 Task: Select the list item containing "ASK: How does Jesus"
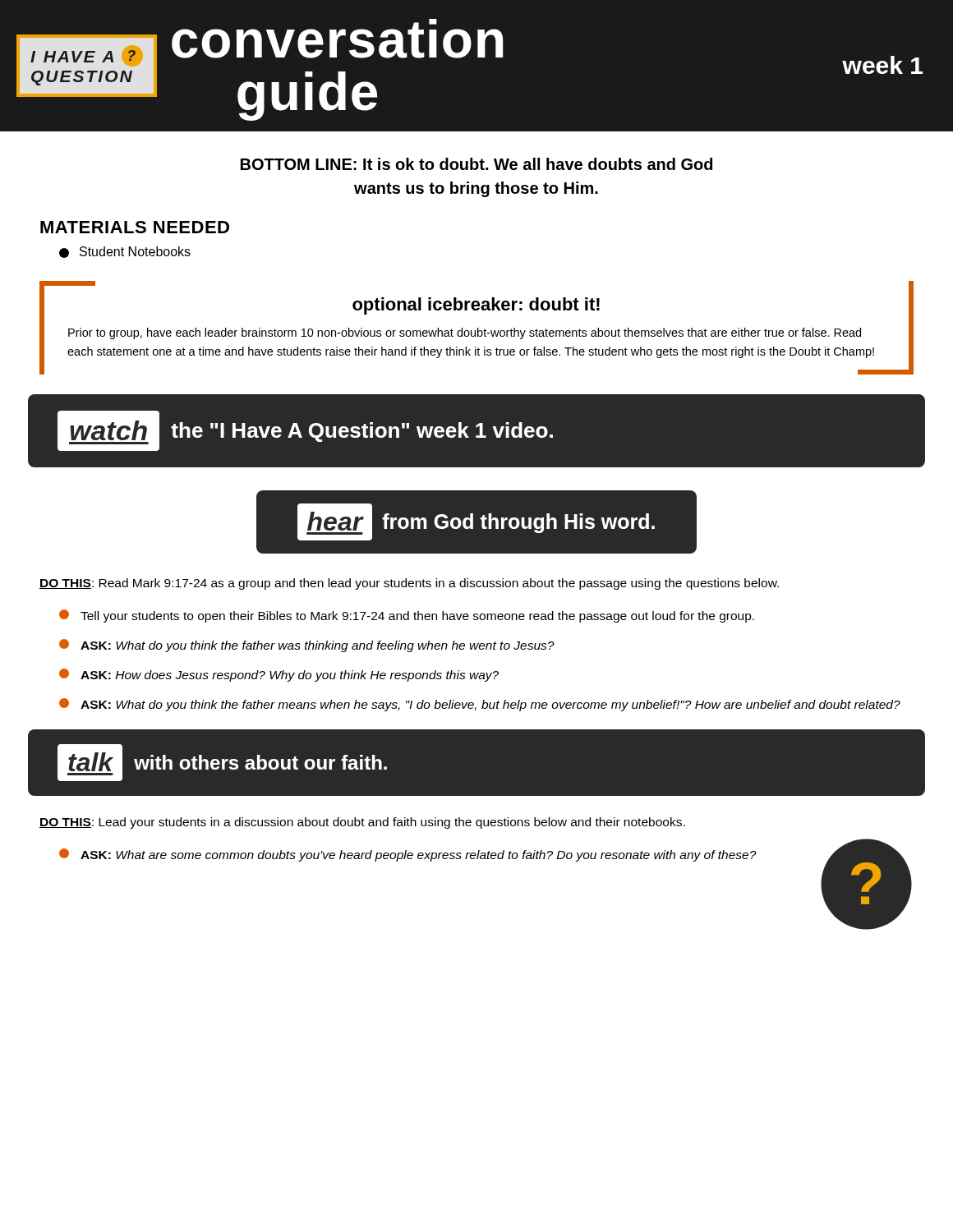click(279, 676)
